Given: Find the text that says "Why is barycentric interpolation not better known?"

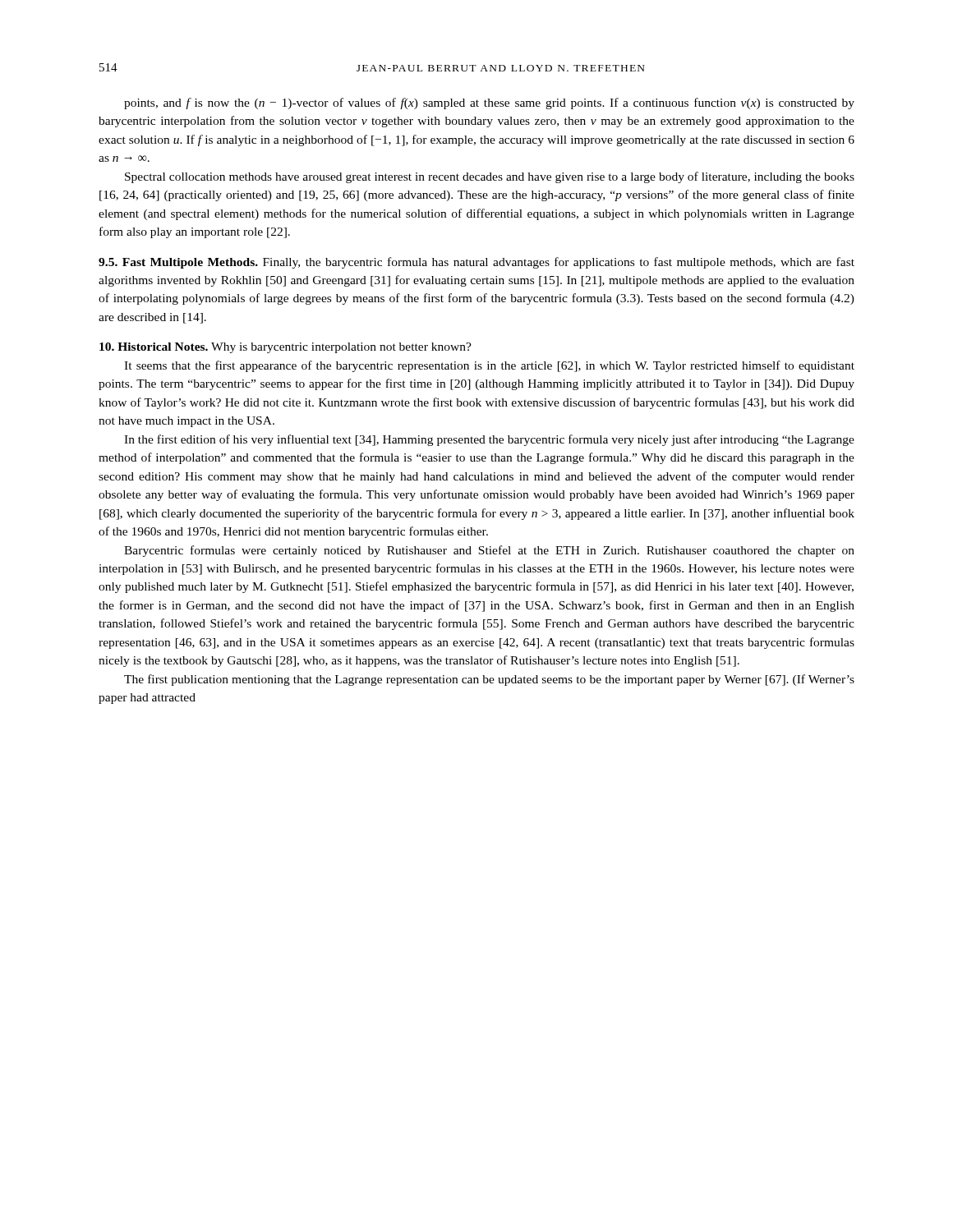Looking at the screenshot, I should pyautogui.click(x=340, y=346).
